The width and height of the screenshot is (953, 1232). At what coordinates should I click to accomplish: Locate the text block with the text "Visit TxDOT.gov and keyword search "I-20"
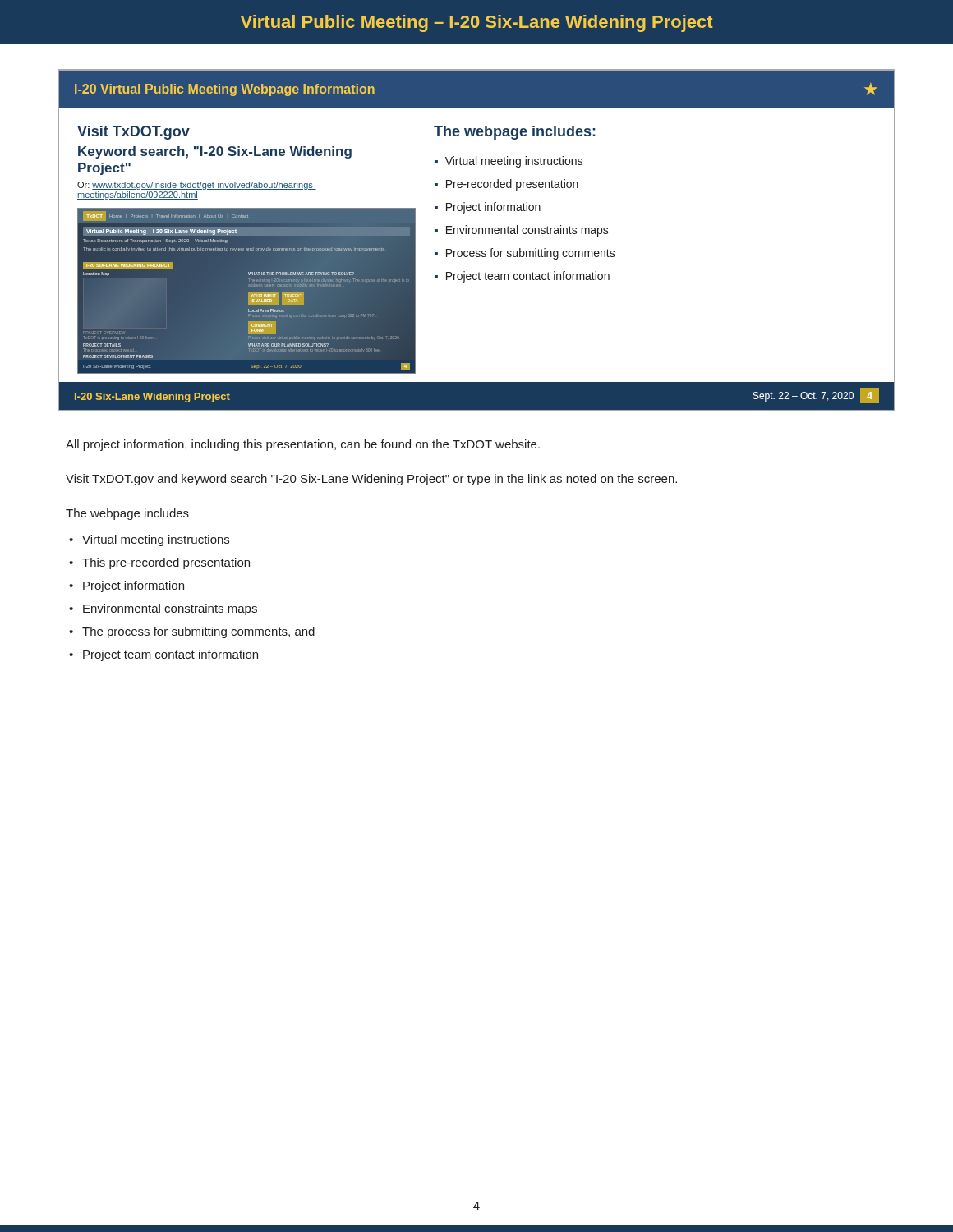(476, 479)
